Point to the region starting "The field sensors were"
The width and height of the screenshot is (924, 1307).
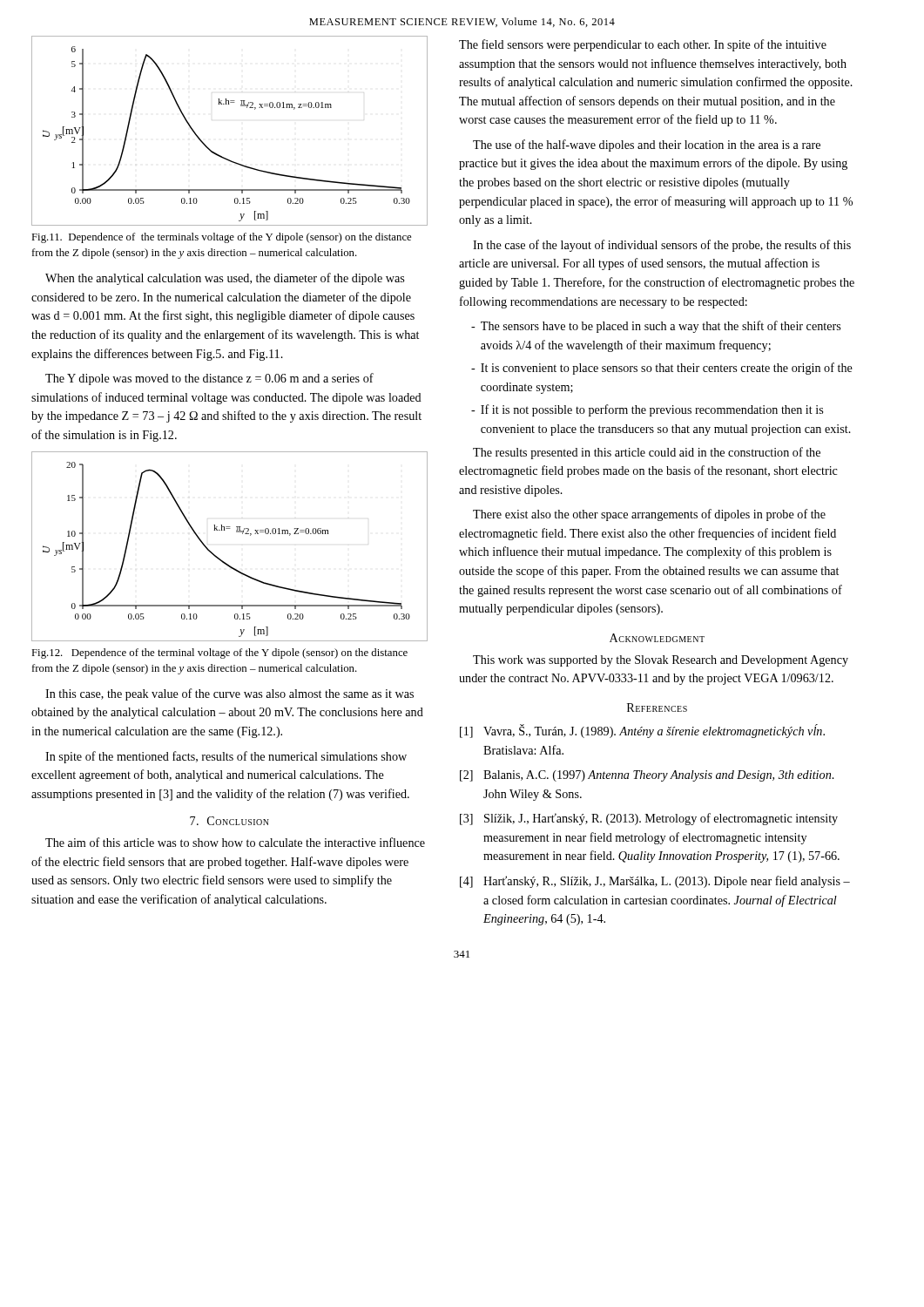(656, 82)
